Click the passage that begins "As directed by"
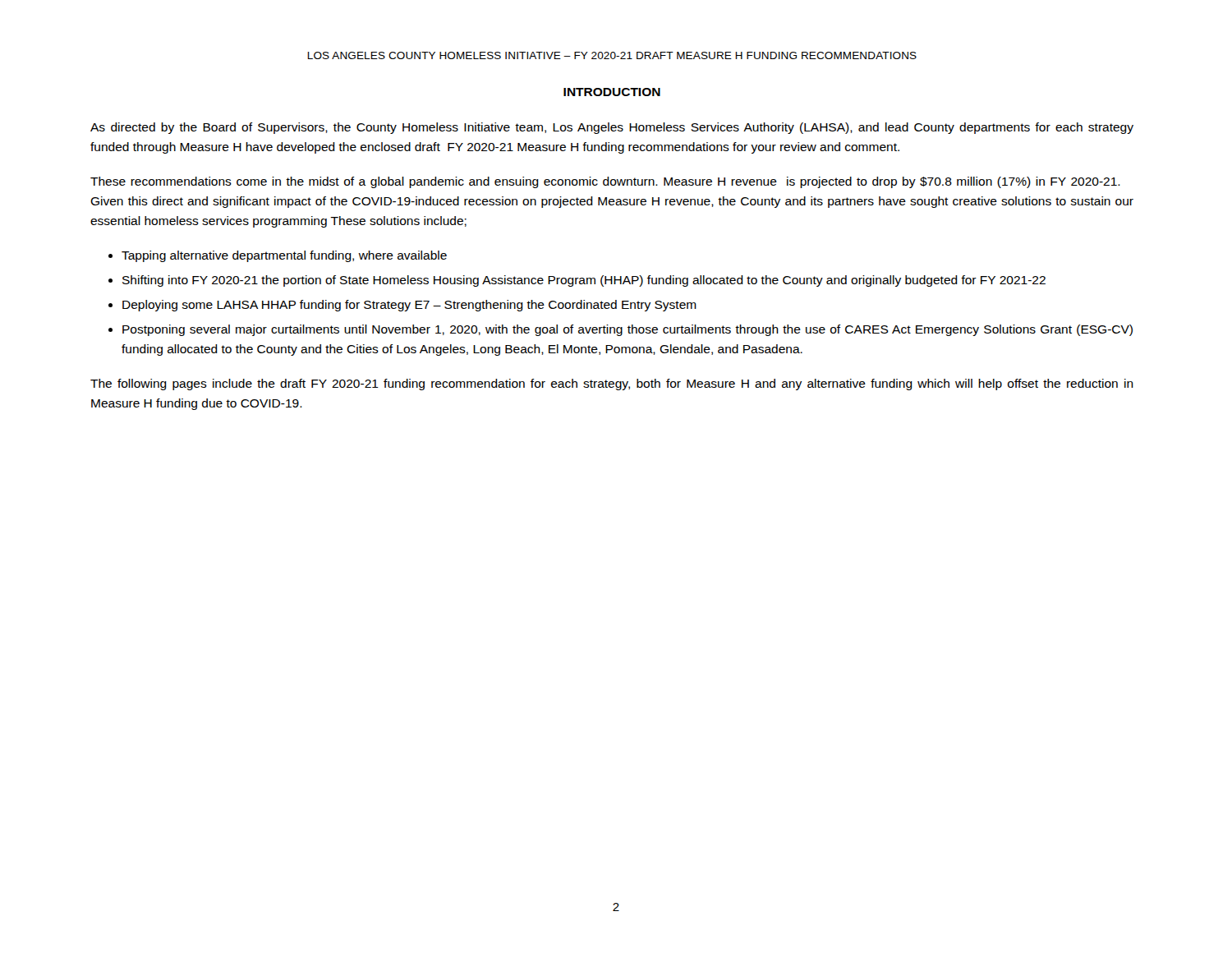The height and width of the screenshot is (953, 1232). 612,137
